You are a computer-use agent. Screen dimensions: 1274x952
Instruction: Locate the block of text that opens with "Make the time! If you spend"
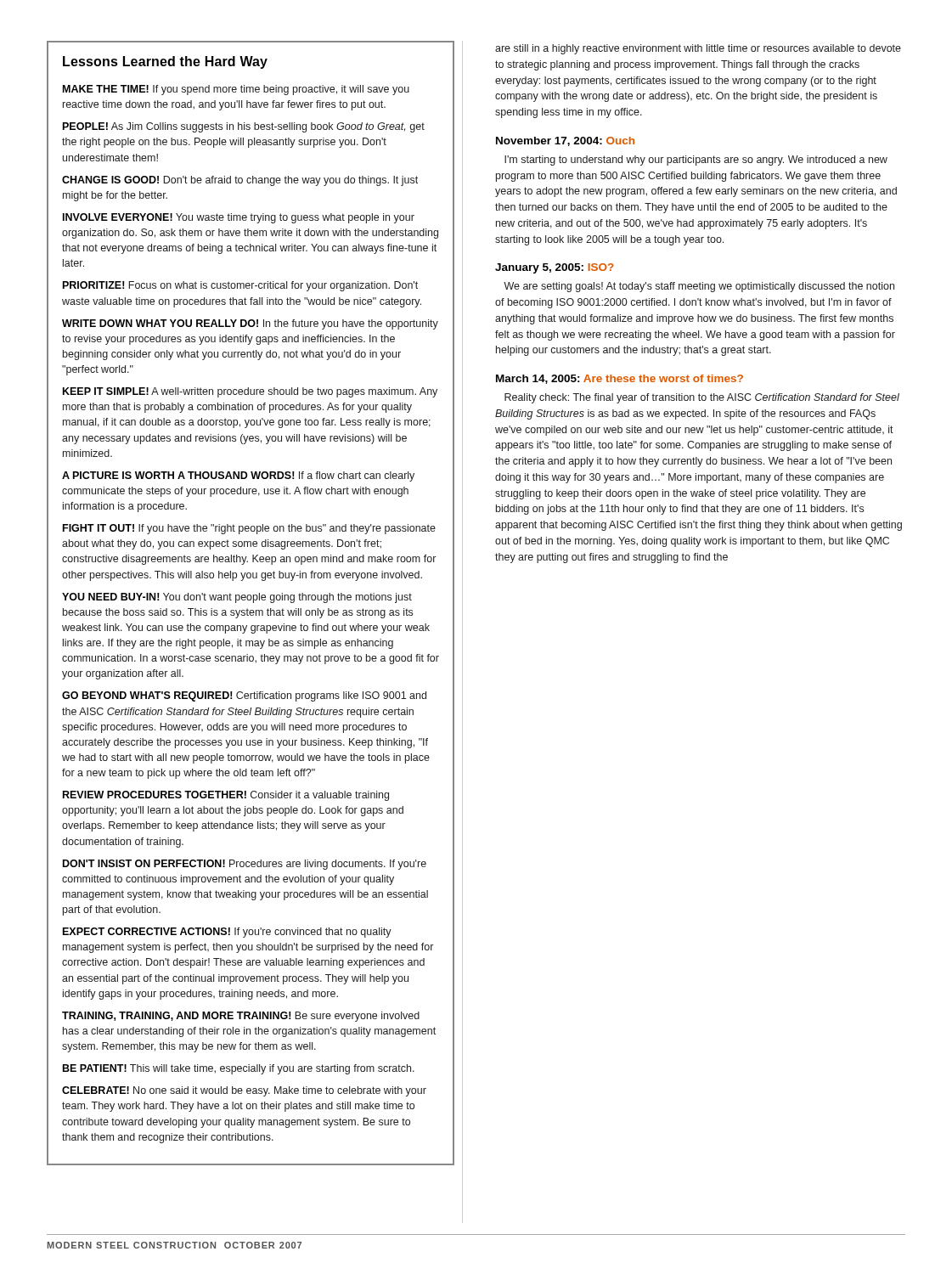(x=236, y=97)
